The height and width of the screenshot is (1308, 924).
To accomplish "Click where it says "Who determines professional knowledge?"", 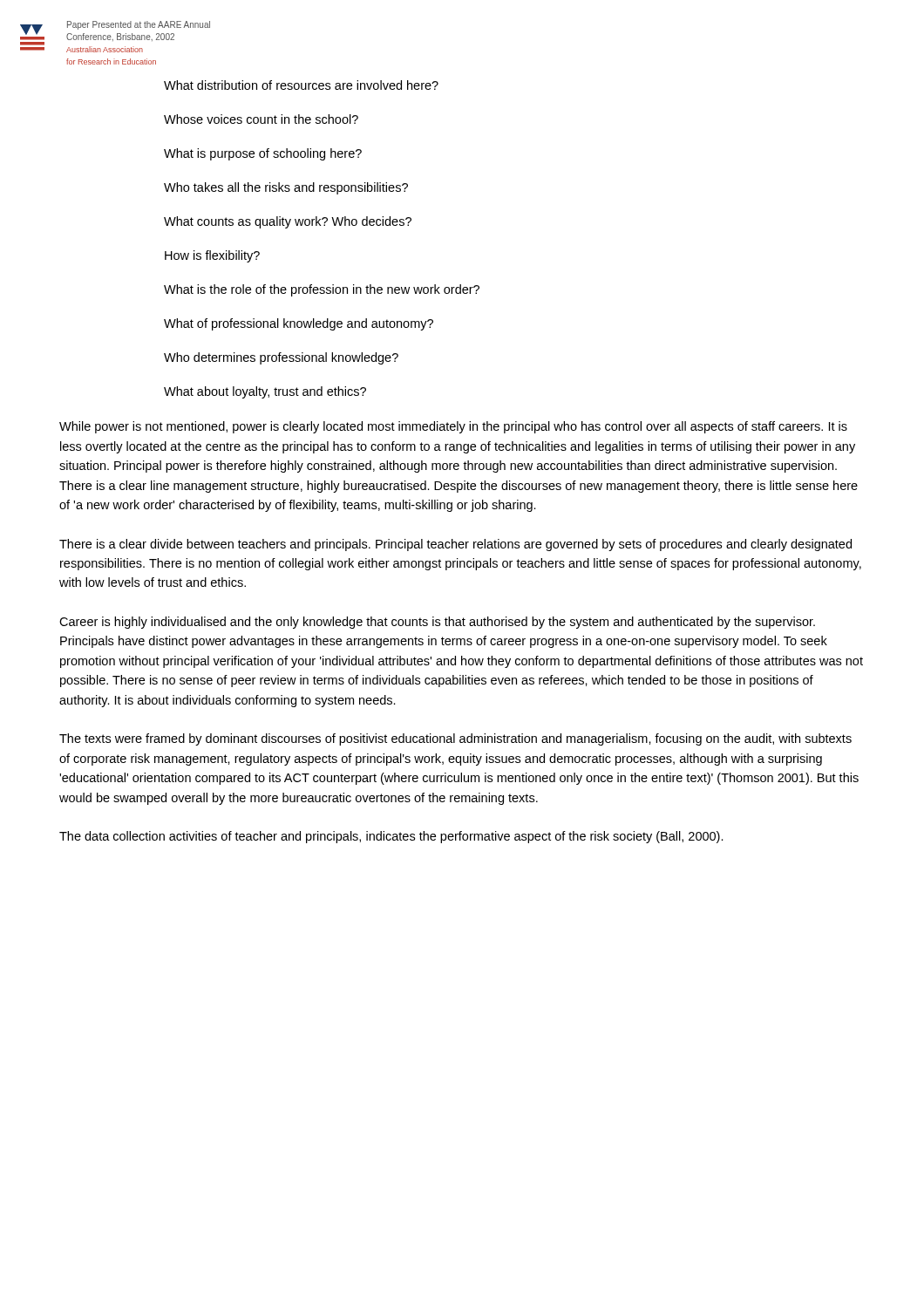I will (x=281, y=358).
